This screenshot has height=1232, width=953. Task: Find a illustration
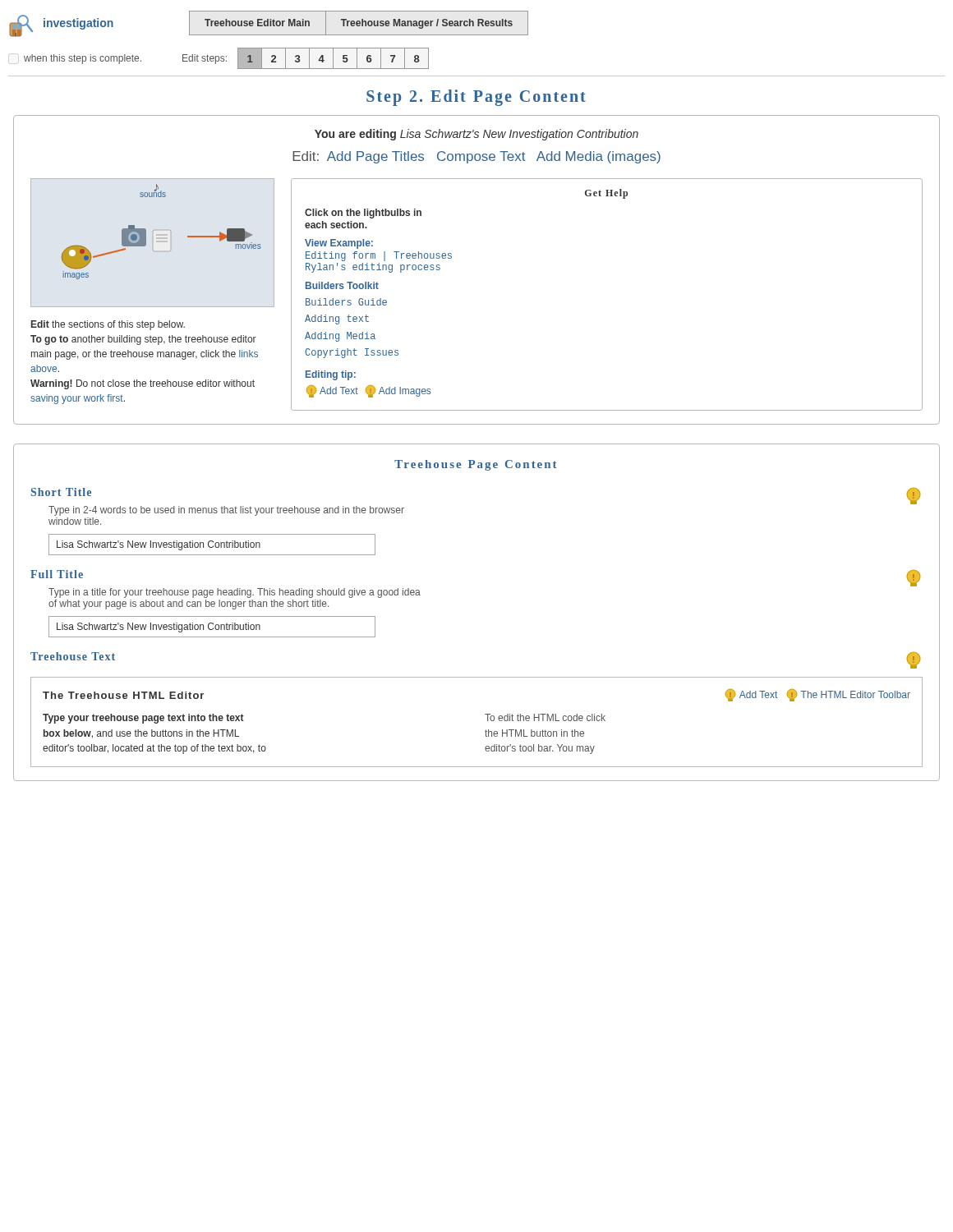(x=152, y=243)
